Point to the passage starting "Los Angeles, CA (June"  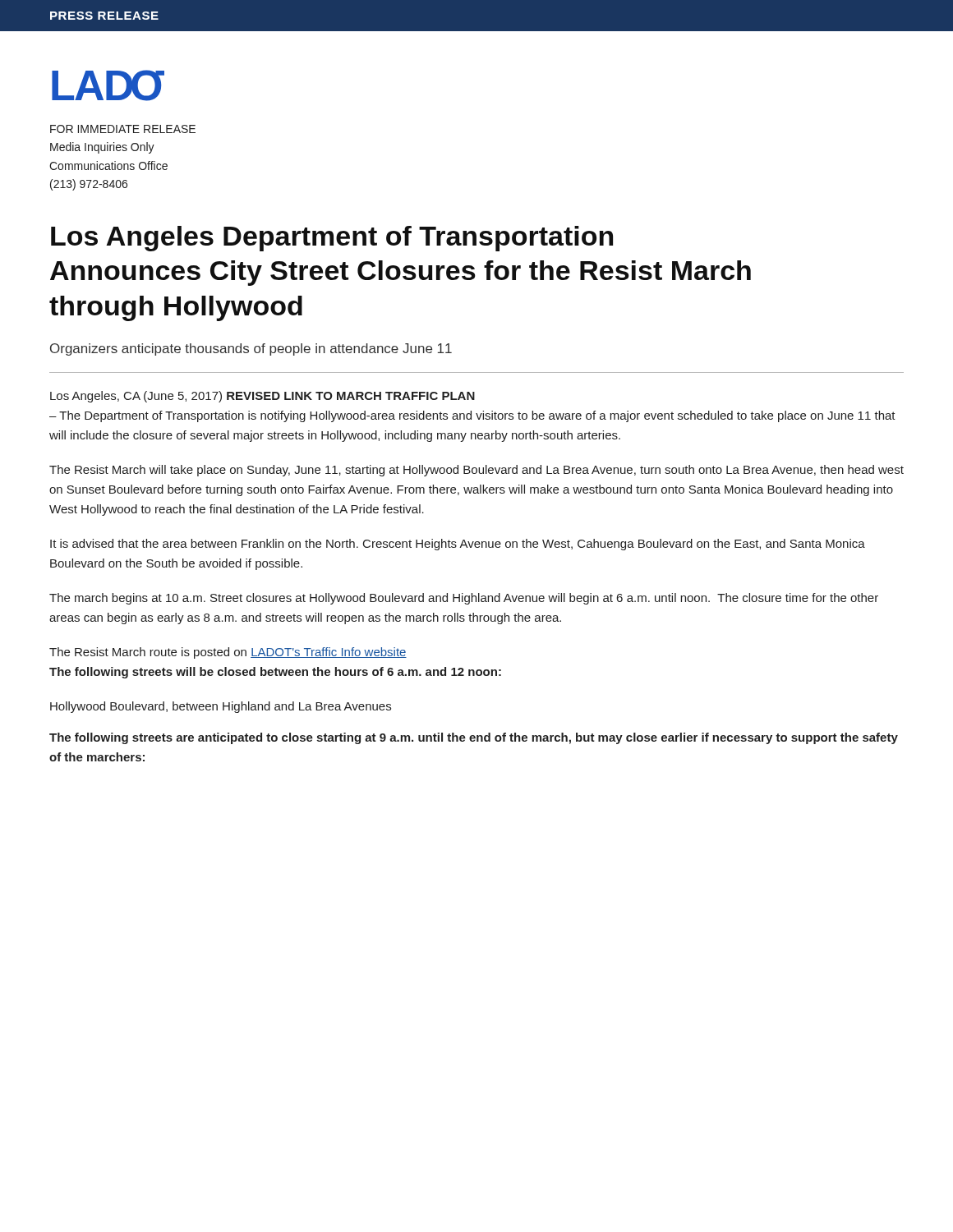(x=472, y=415)
